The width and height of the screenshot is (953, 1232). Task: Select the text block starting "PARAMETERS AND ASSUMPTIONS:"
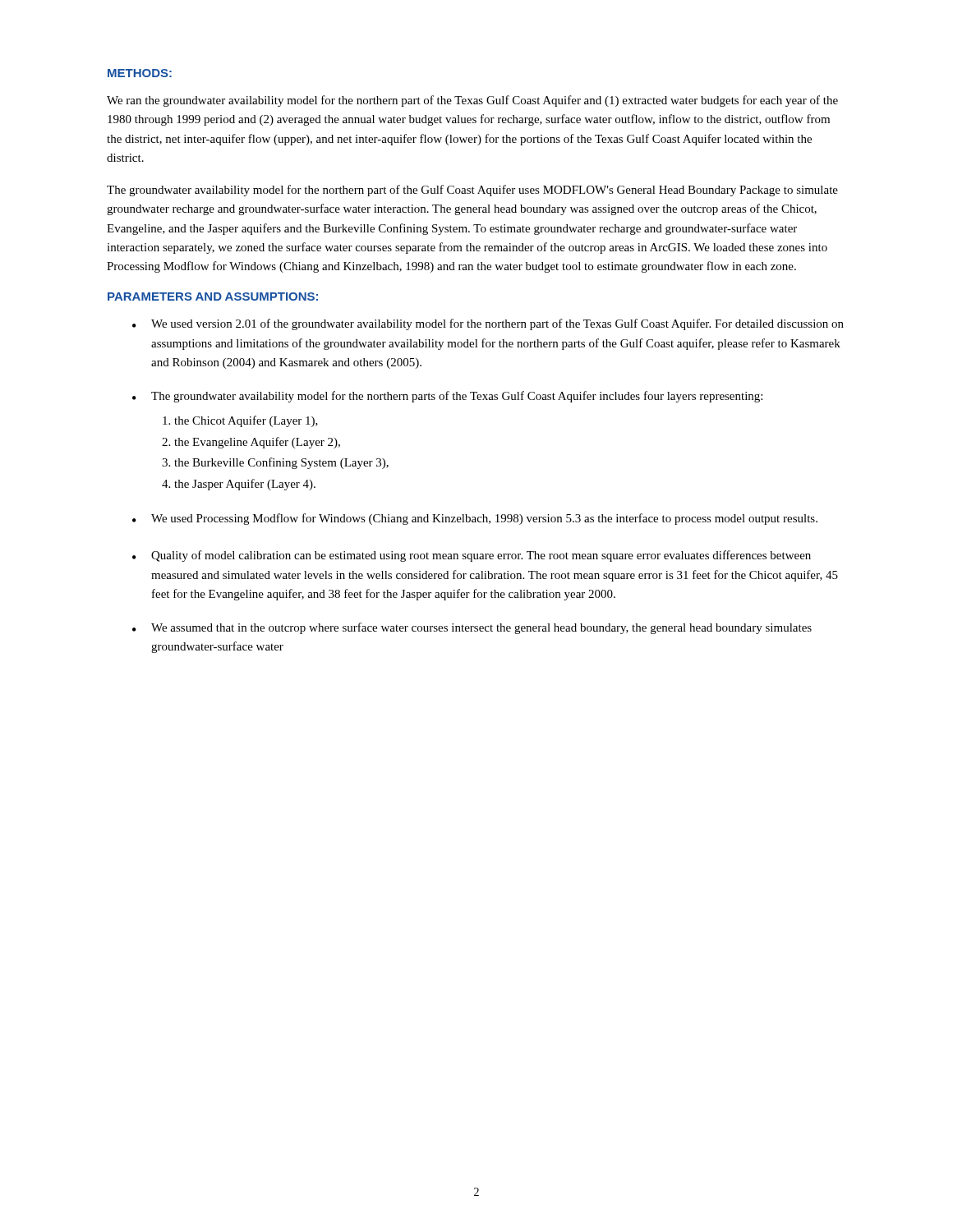tap(213, 296)
